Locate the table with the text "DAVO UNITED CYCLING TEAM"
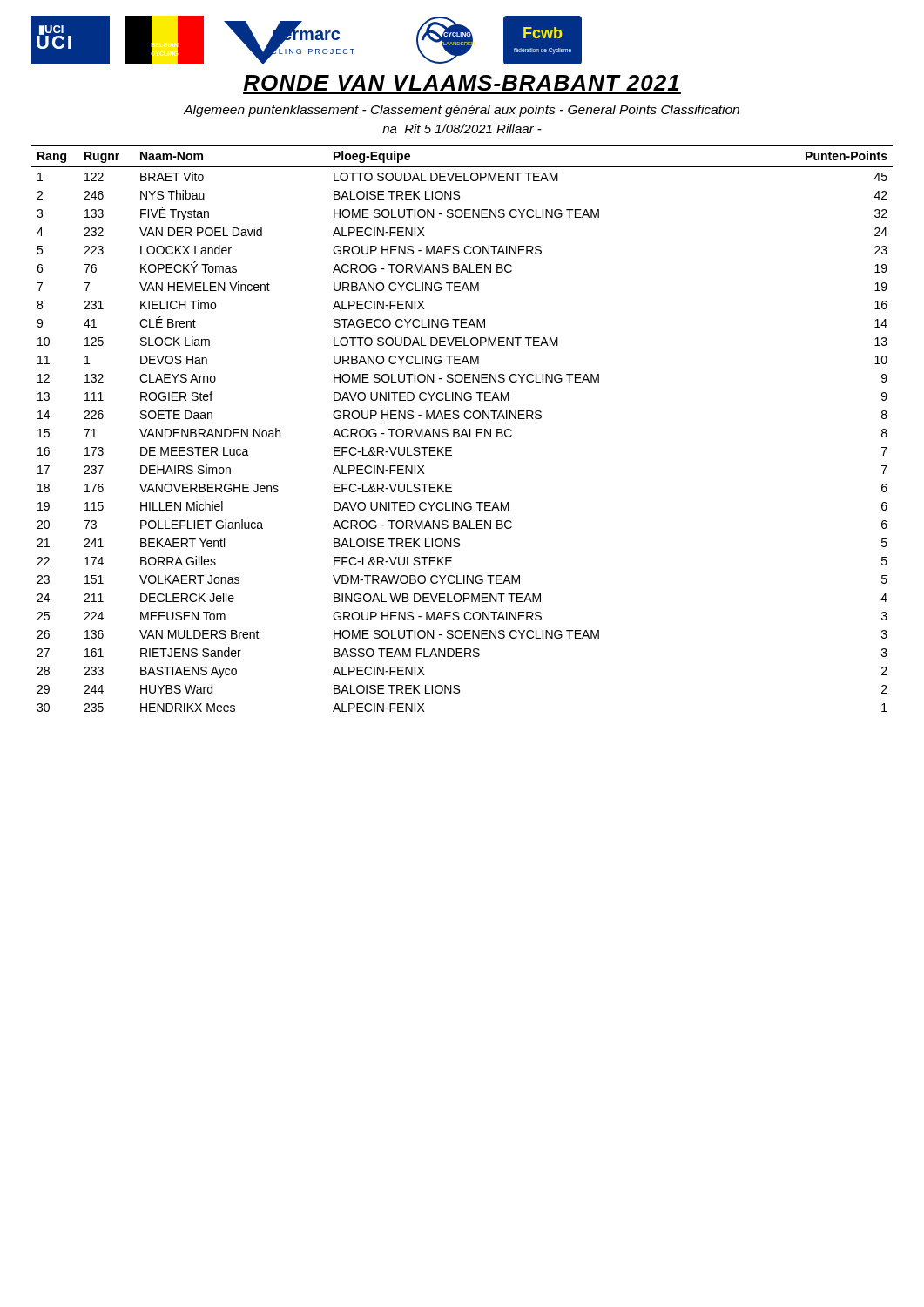924x1307 pixels. 462,430
